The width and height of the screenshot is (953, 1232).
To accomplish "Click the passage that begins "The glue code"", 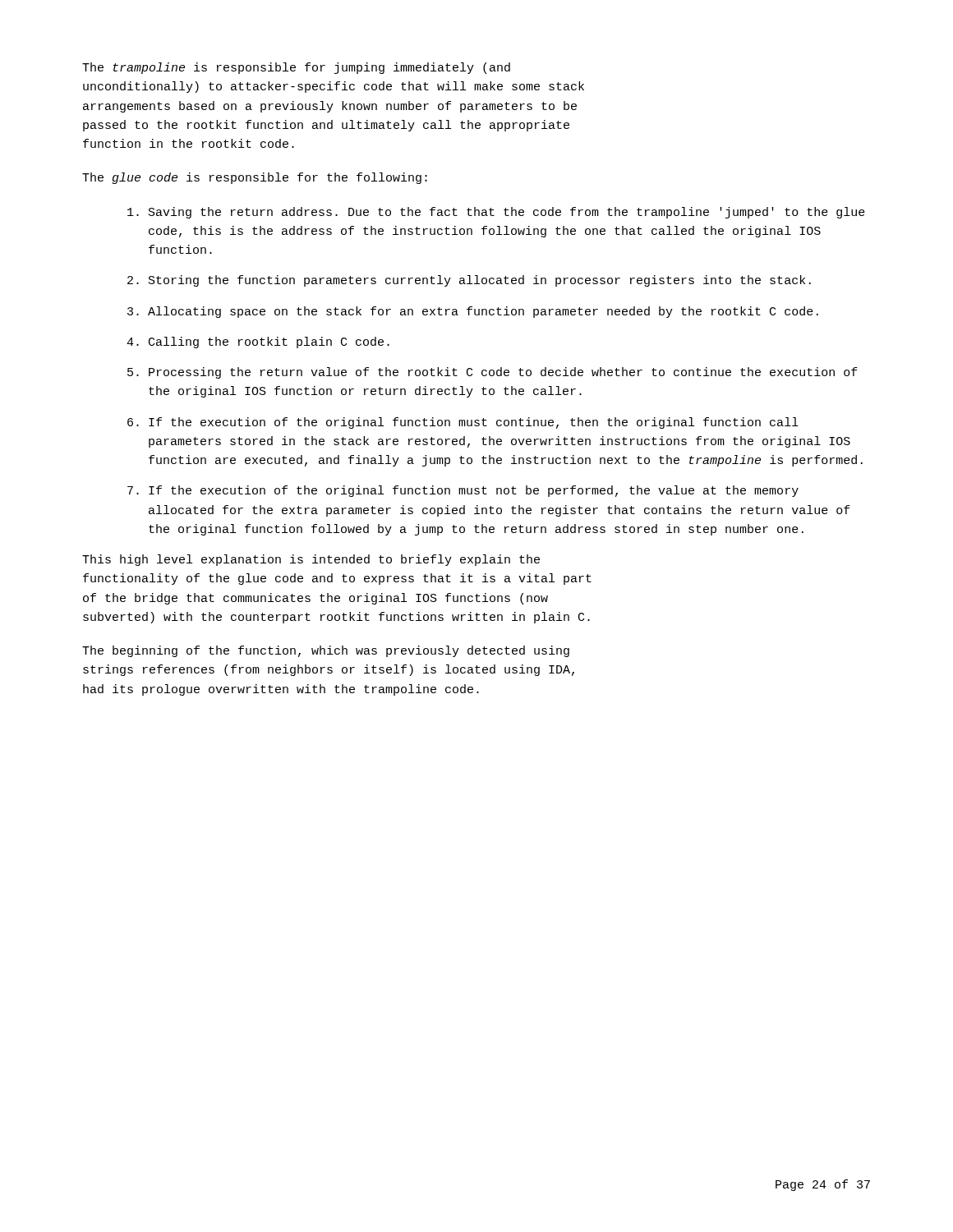I will click(x=256, y=179).
